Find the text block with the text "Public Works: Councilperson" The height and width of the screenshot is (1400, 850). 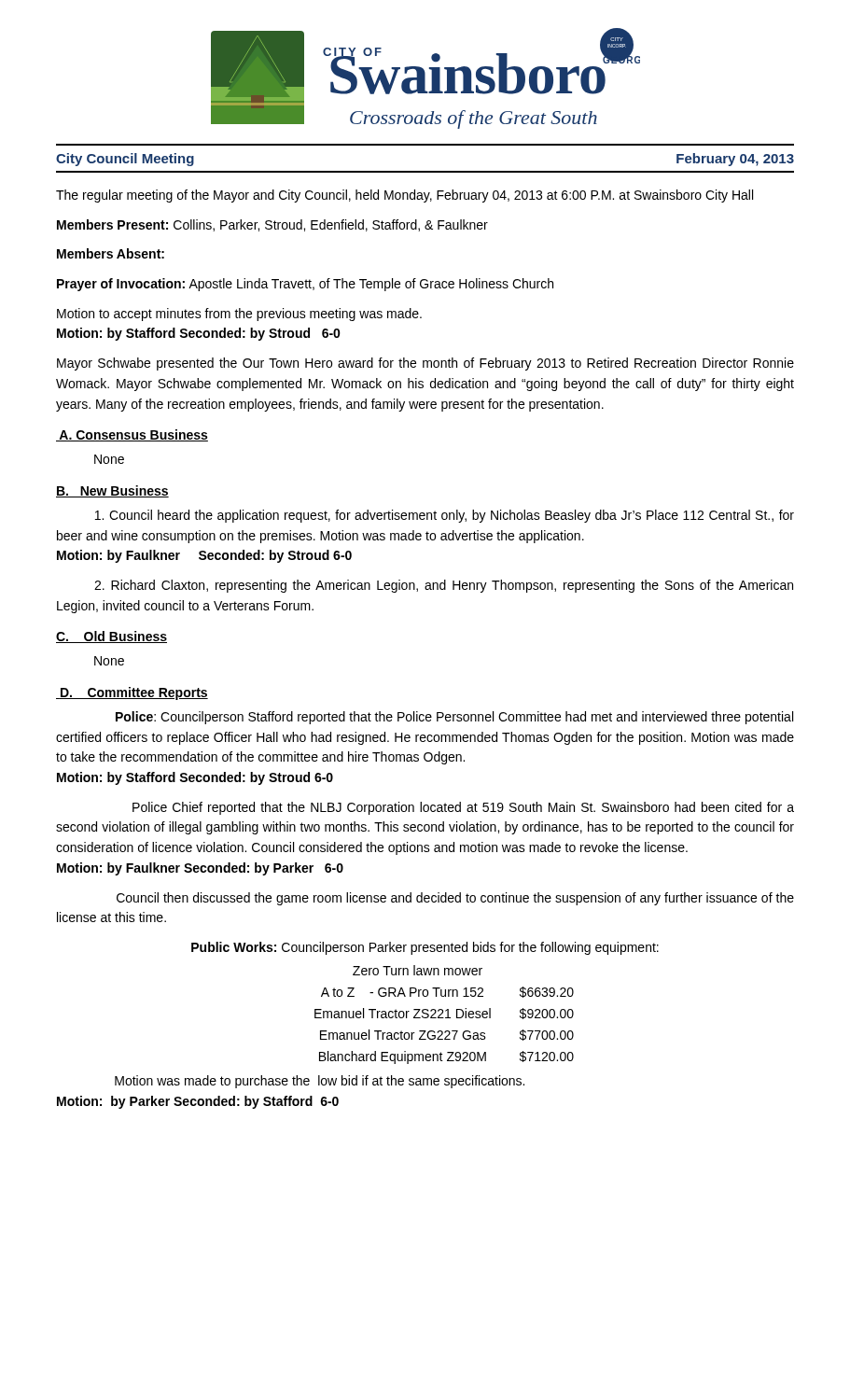tap(425, 947)
